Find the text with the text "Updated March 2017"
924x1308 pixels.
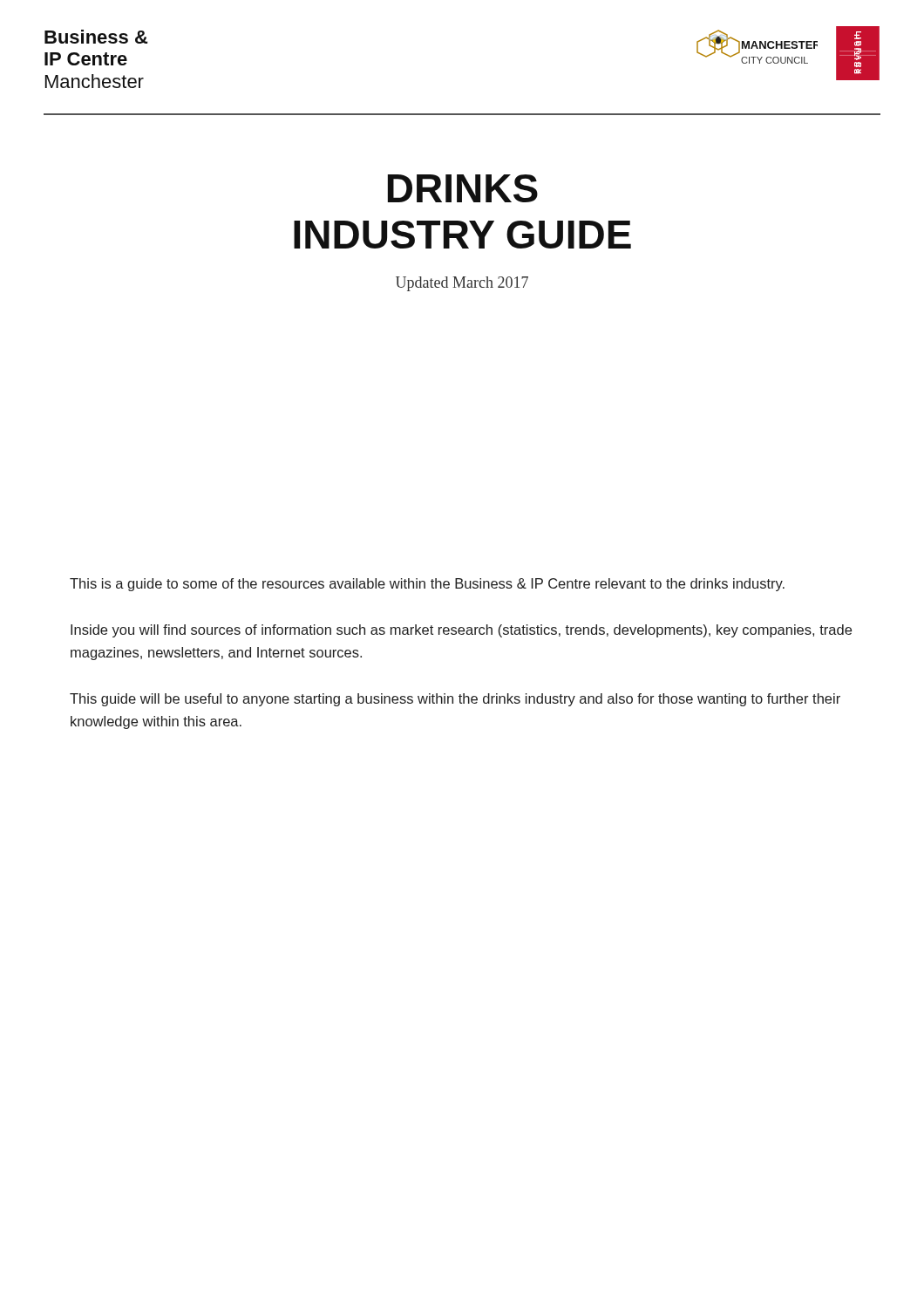pos(462,283)
